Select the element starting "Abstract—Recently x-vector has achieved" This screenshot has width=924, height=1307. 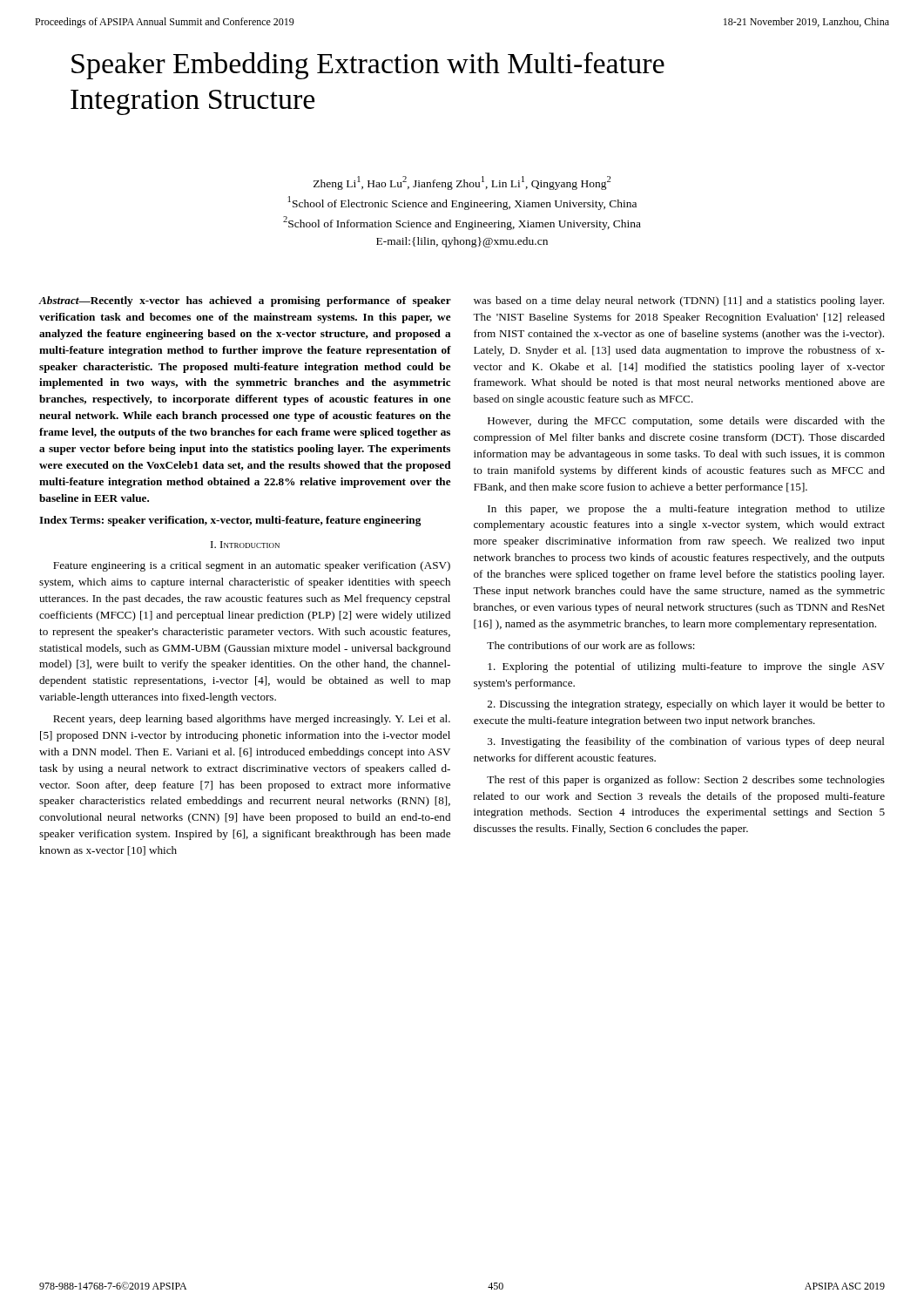[245, 399]
